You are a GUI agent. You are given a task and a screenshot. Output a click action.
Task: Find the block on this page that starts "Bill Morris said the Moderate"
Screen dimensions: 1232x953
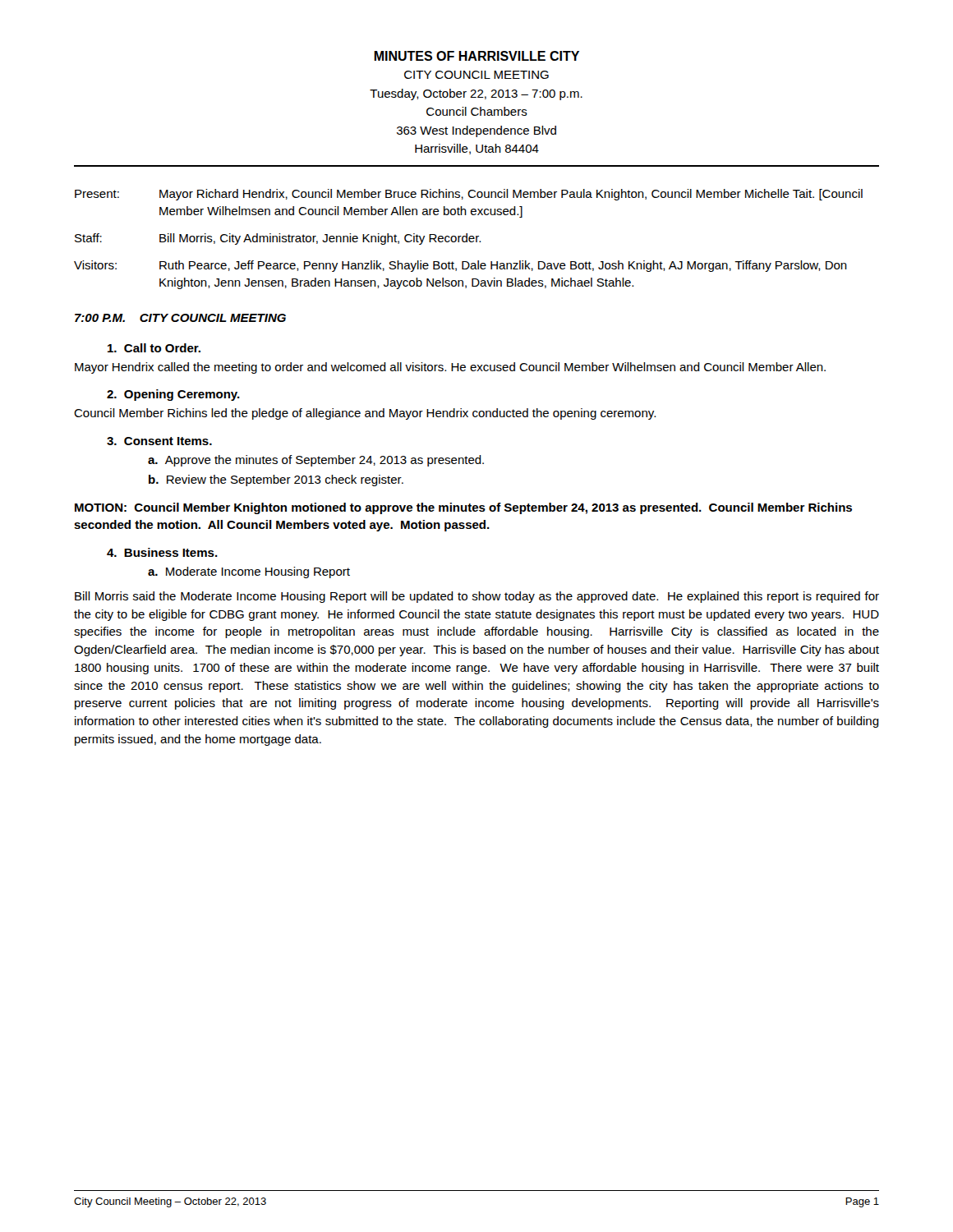click(x=476, y=667)
